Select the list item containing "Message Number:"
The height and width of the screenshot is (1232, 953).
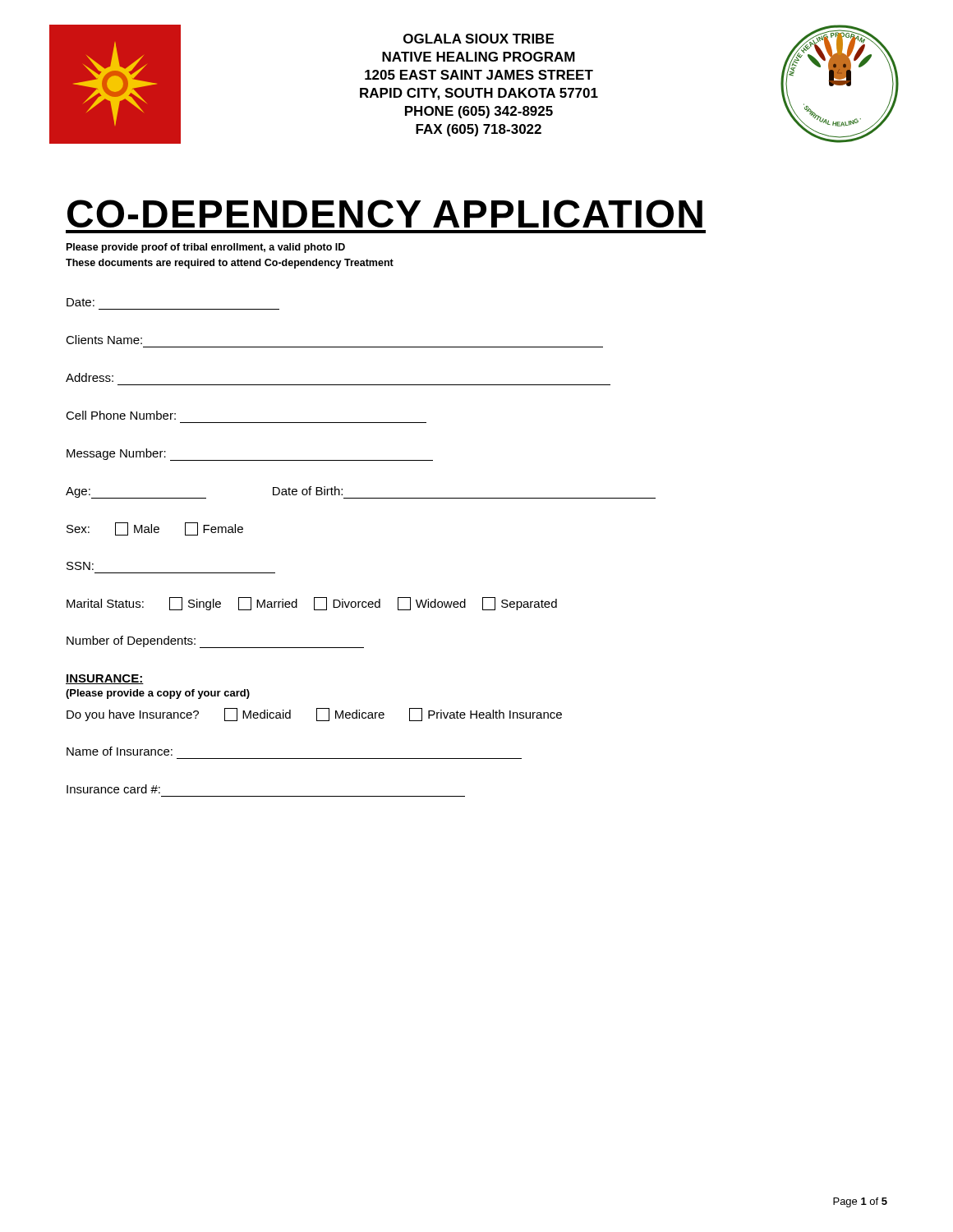pos(249,454)
